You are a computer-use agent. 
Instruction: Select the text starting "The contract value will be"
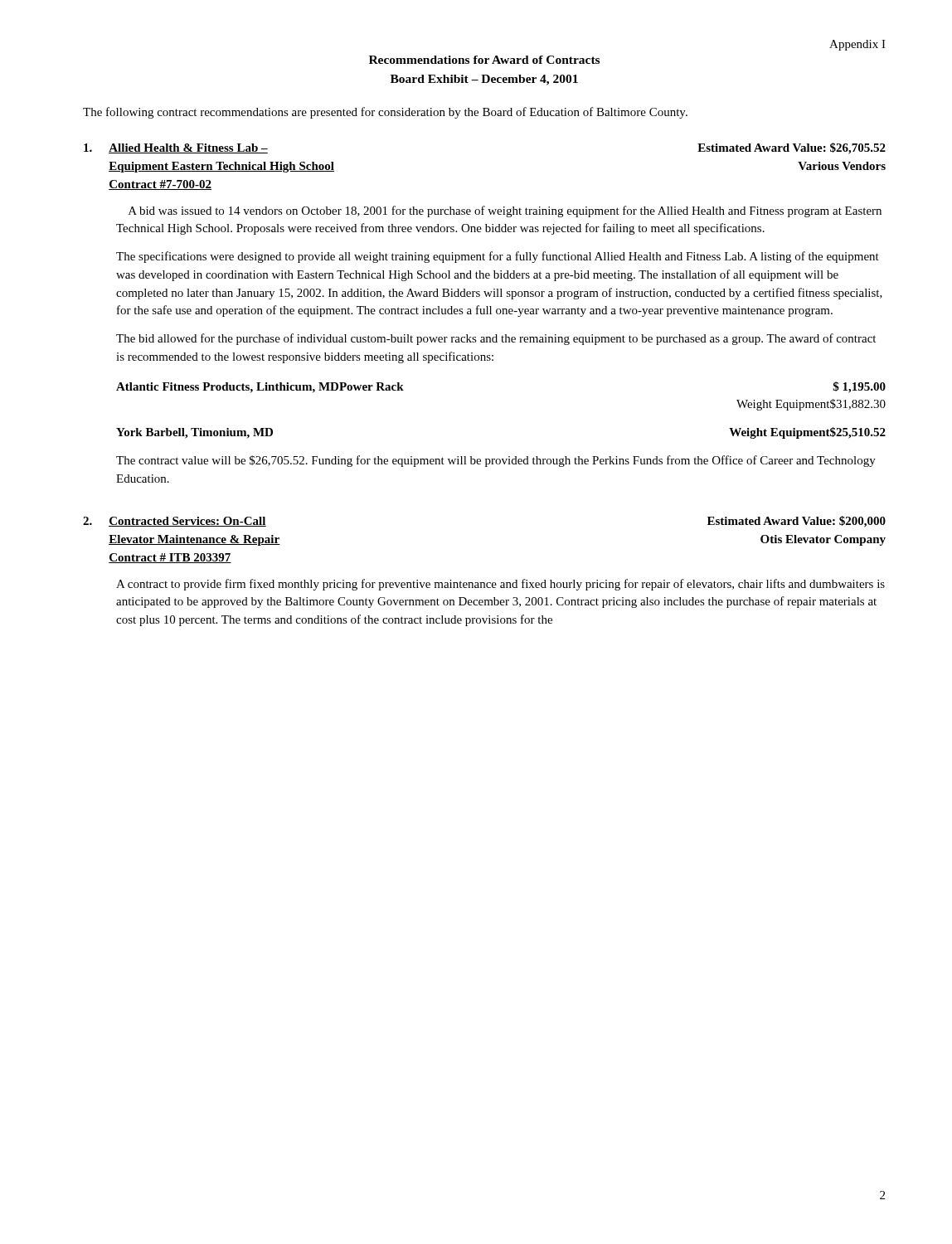coord(496,469)
